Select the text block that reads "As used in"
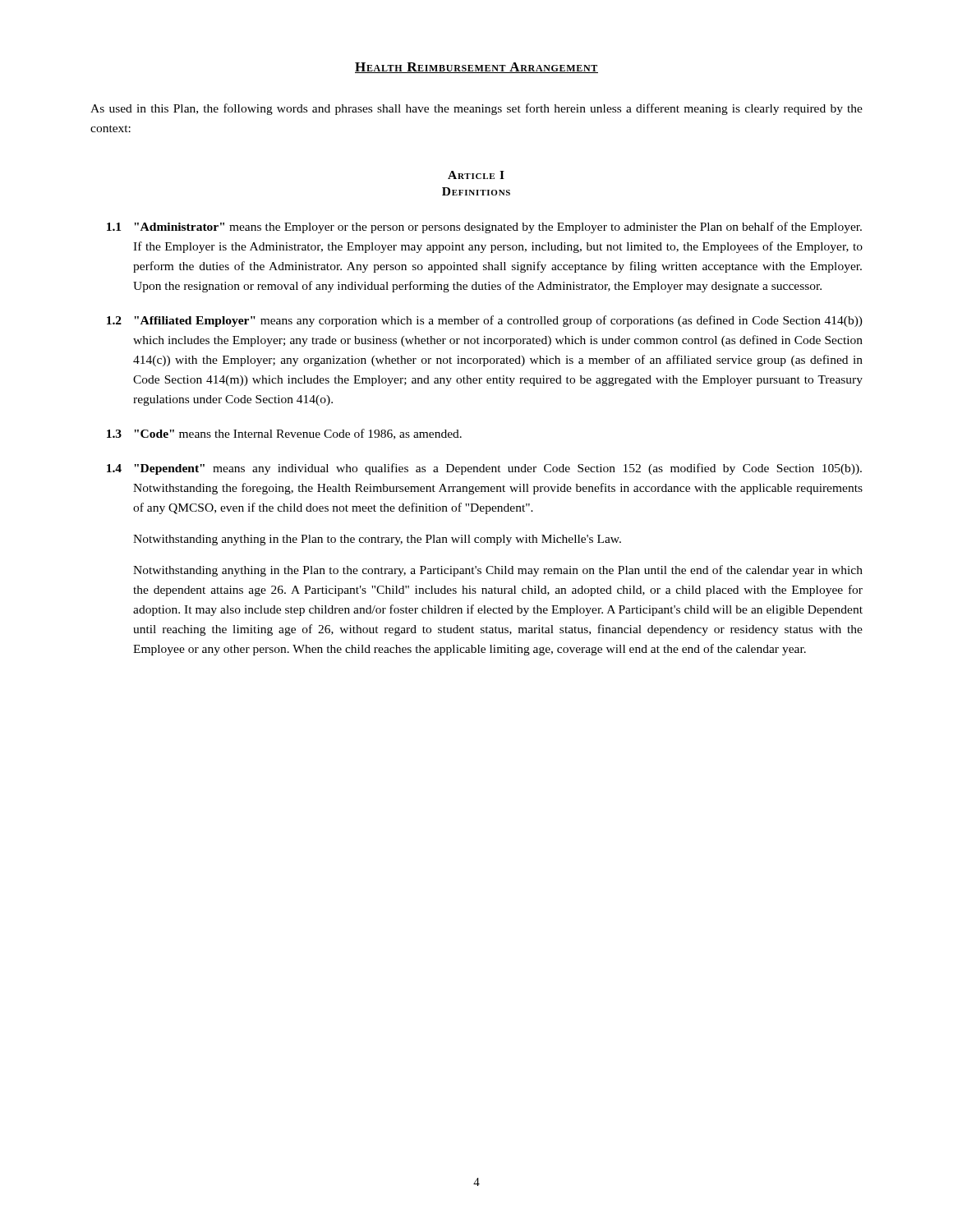 coord(476,118)
